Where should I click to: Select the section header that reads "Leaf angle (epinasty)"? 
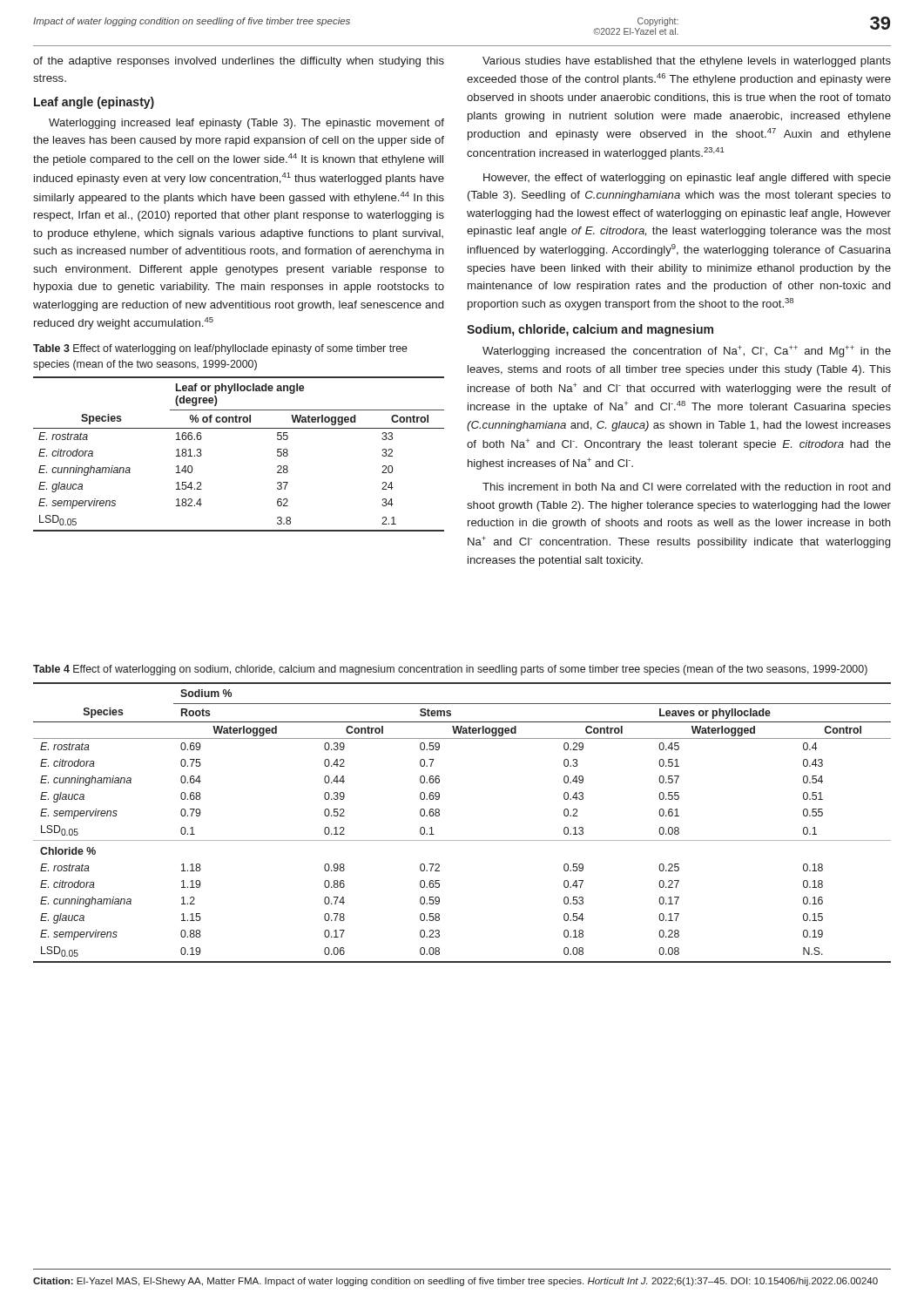[x=94, y=103]
